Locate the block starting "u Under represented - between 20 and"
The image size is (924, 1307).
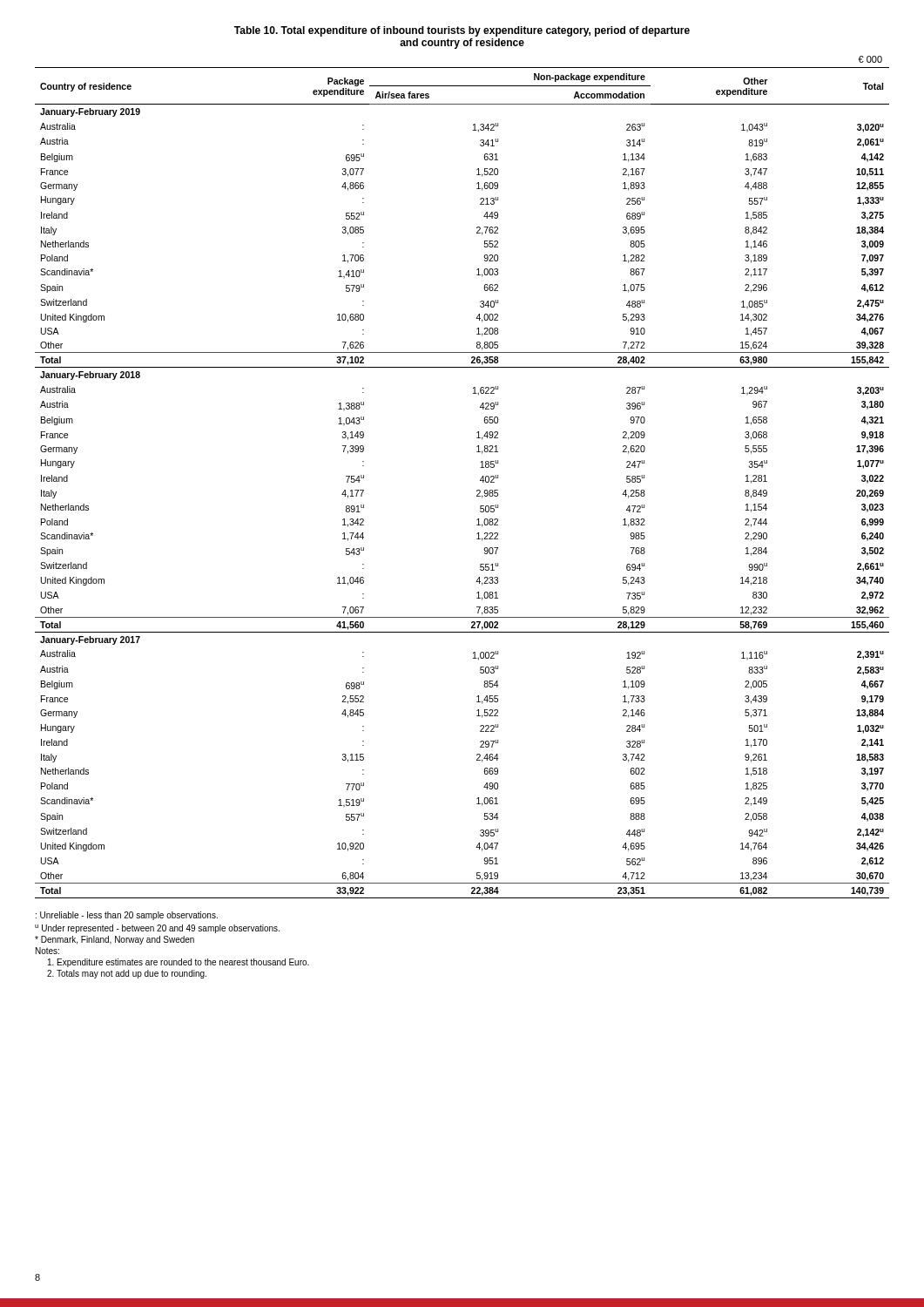pyautogui.click(x=157, y=929)
